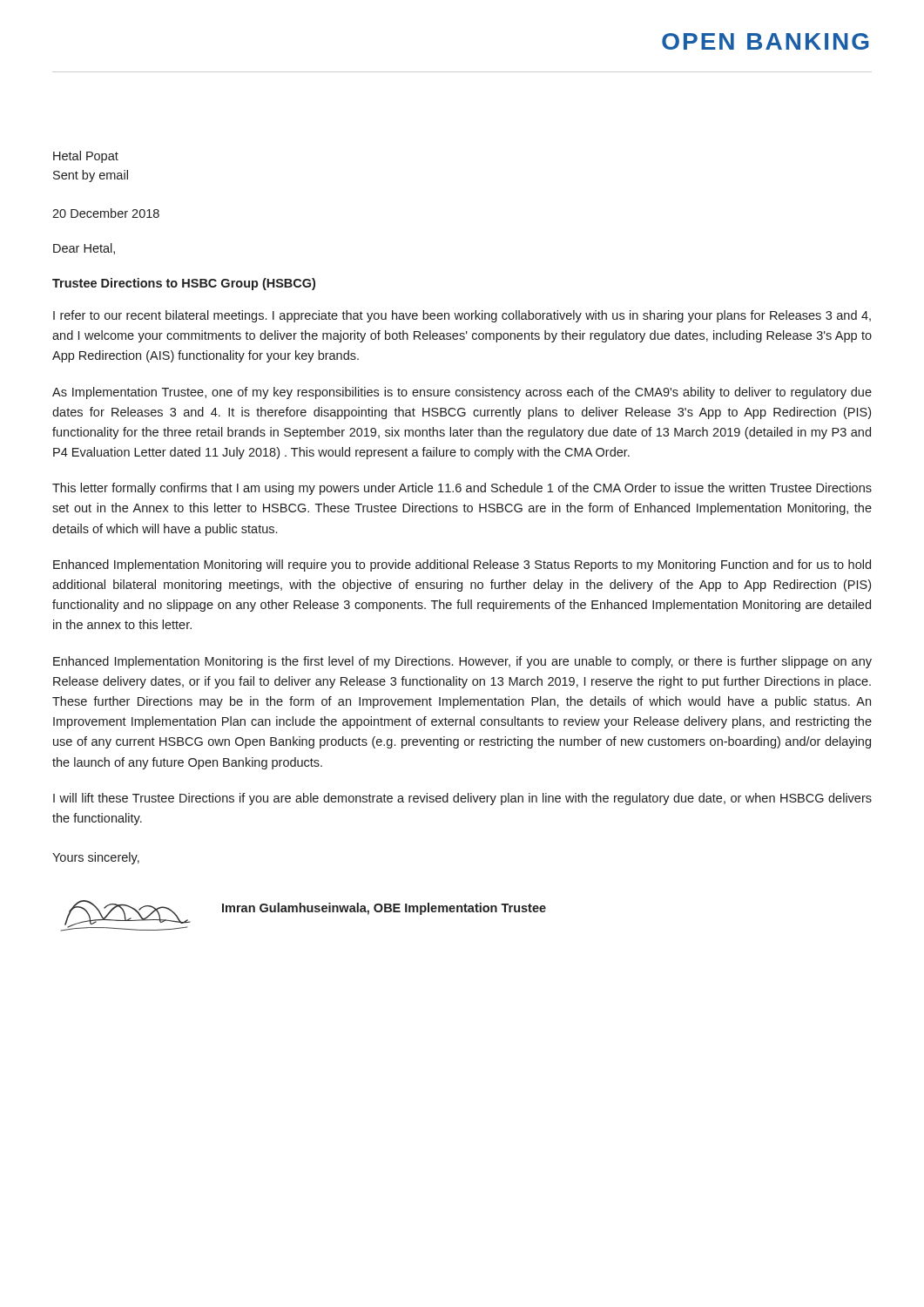Find the block on this page that starts "This letter formally confirms"
The width and height of the screenshot is (924, 1307).
(462, 508)
